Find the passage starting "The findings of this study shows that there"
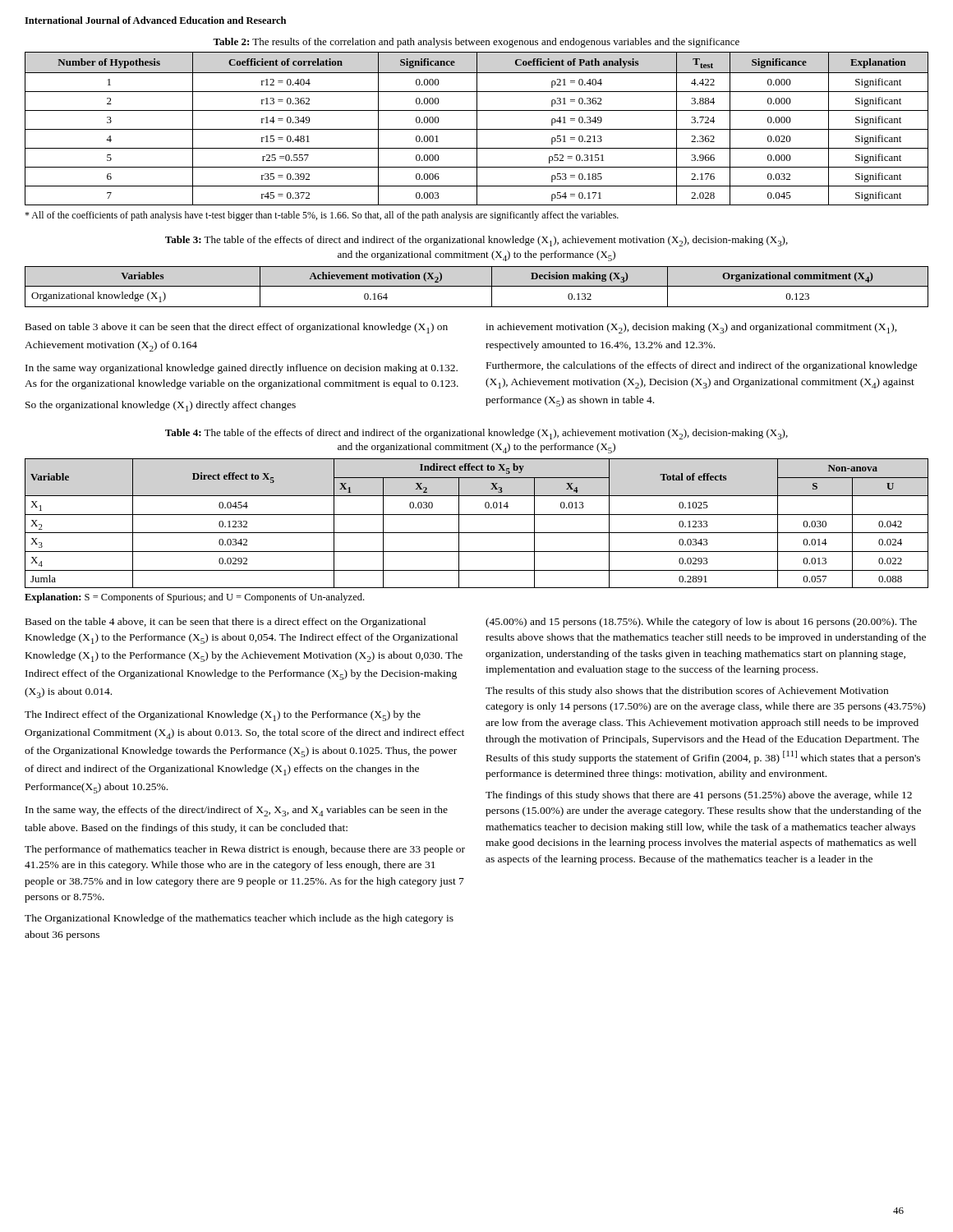953x1232 pixels. tap(703, 827)
